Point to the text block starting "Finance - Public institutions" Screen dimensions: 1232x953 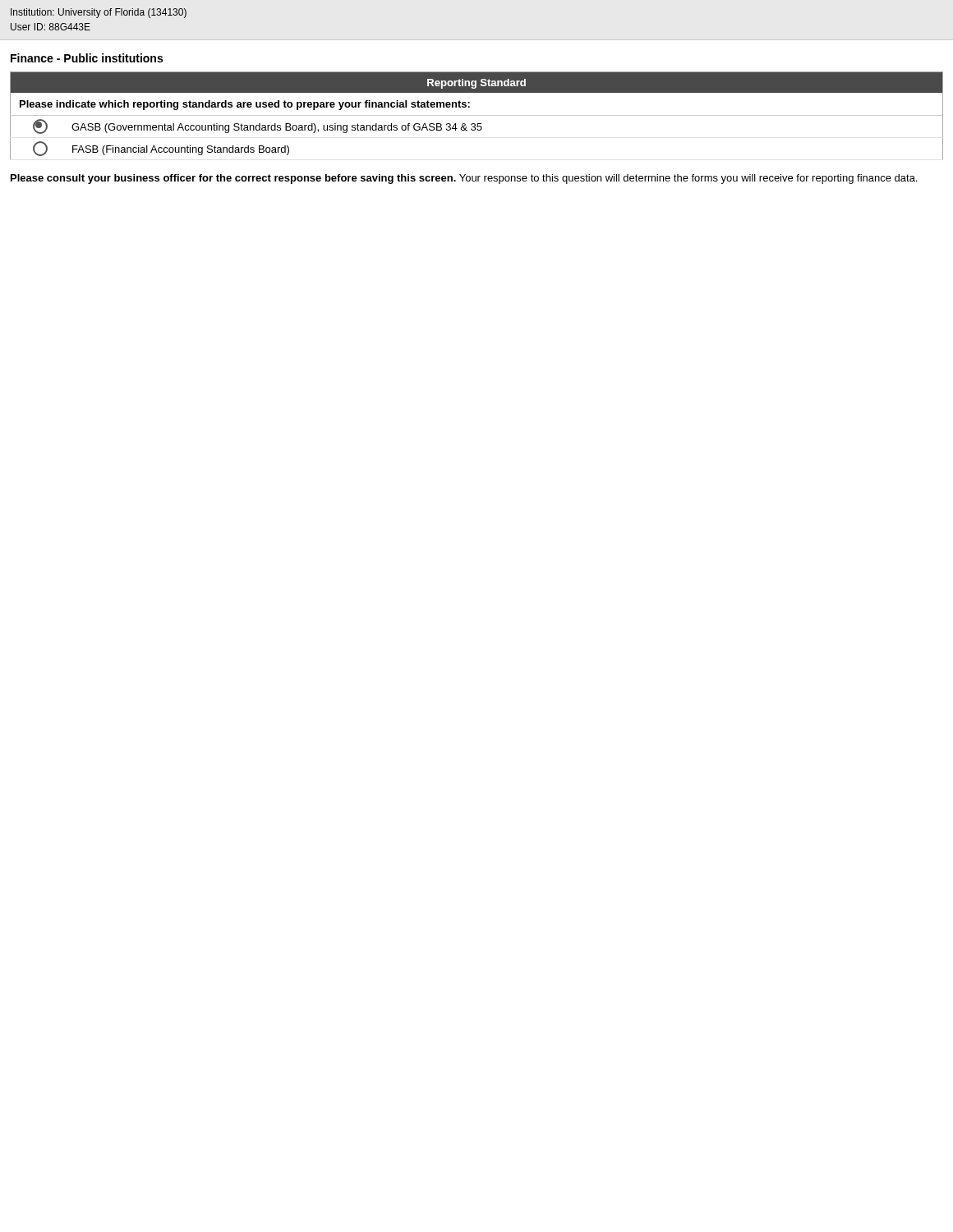(87, 58)
